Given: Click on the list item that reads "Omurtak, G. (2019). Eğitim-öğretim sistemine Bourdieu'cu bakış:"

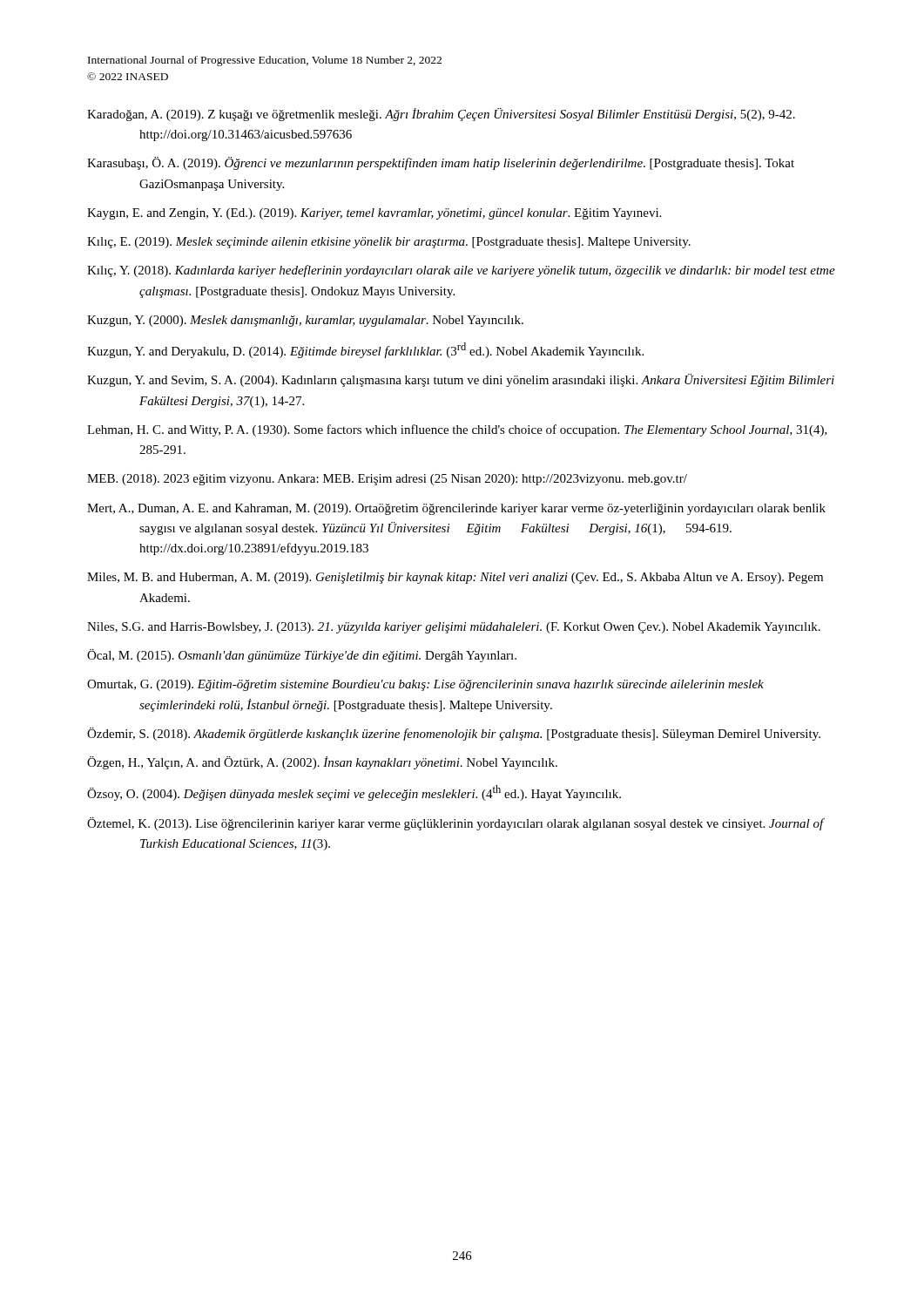Looking at the screenshot, I should 425,694.
